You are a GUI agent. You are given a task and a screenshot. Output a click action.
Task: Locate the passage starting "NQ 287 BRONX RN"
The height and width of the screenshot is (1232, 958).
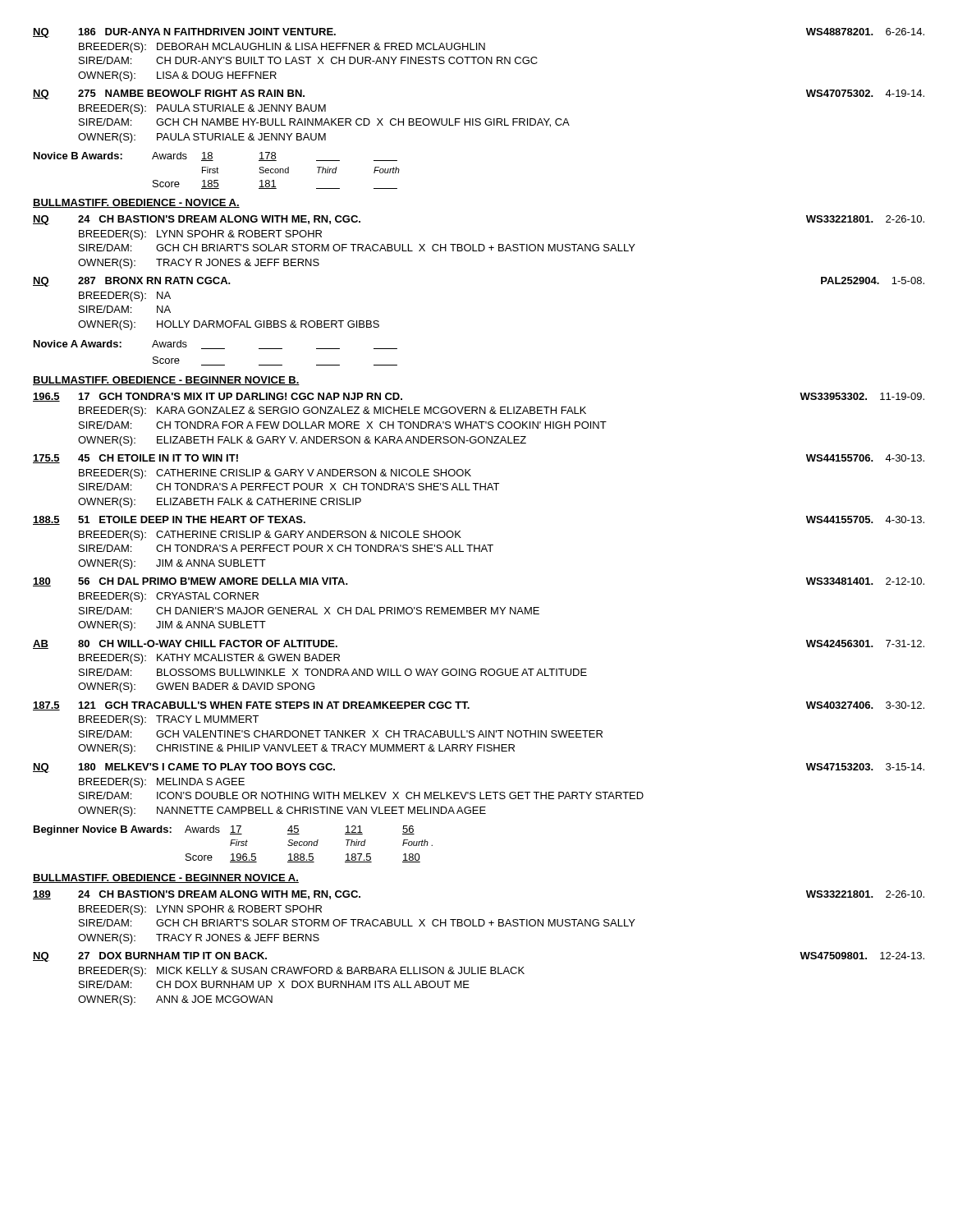coord(158,281)
